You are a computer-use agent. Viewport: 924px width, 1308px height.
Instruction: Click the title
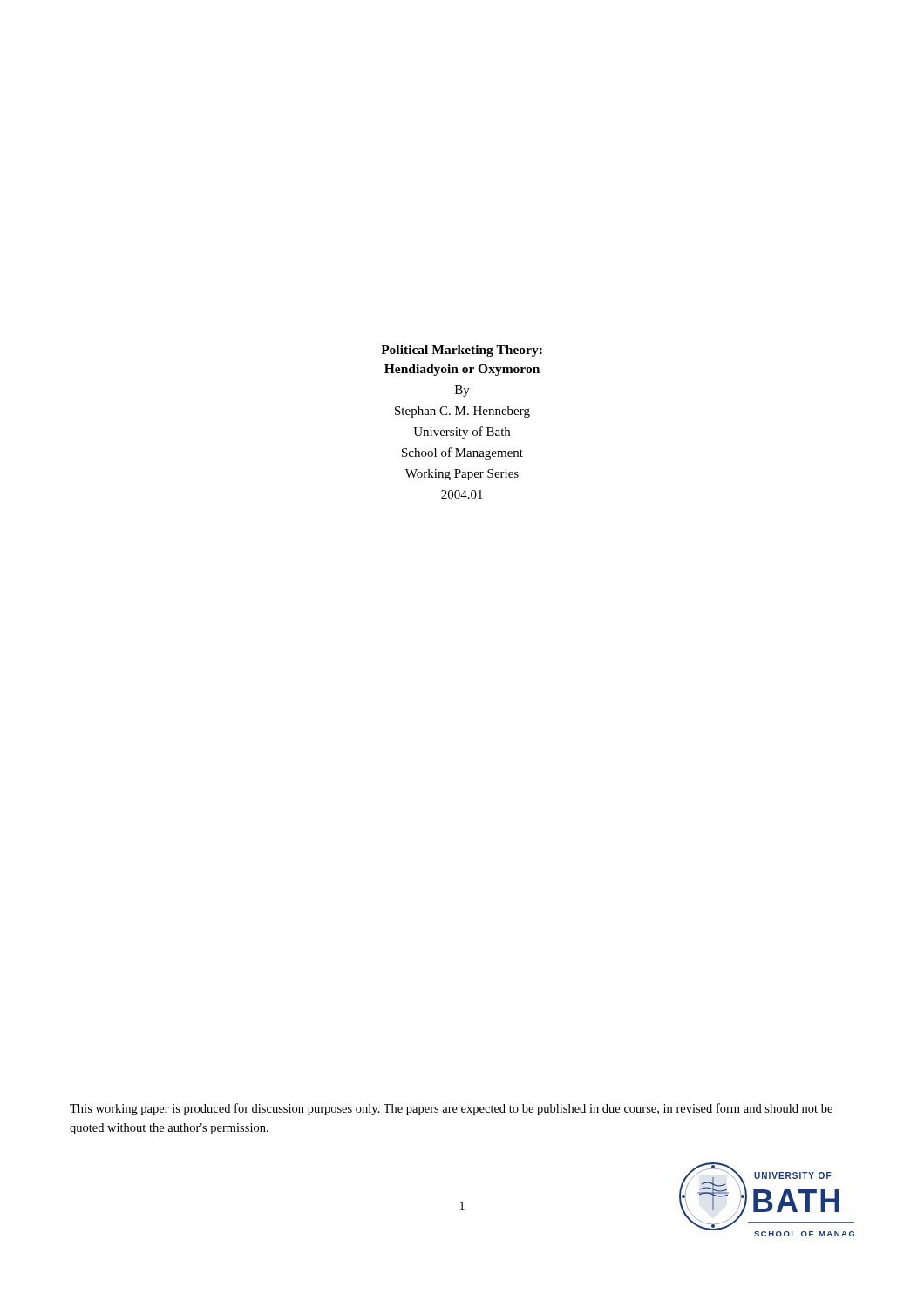tap(462, 423)
